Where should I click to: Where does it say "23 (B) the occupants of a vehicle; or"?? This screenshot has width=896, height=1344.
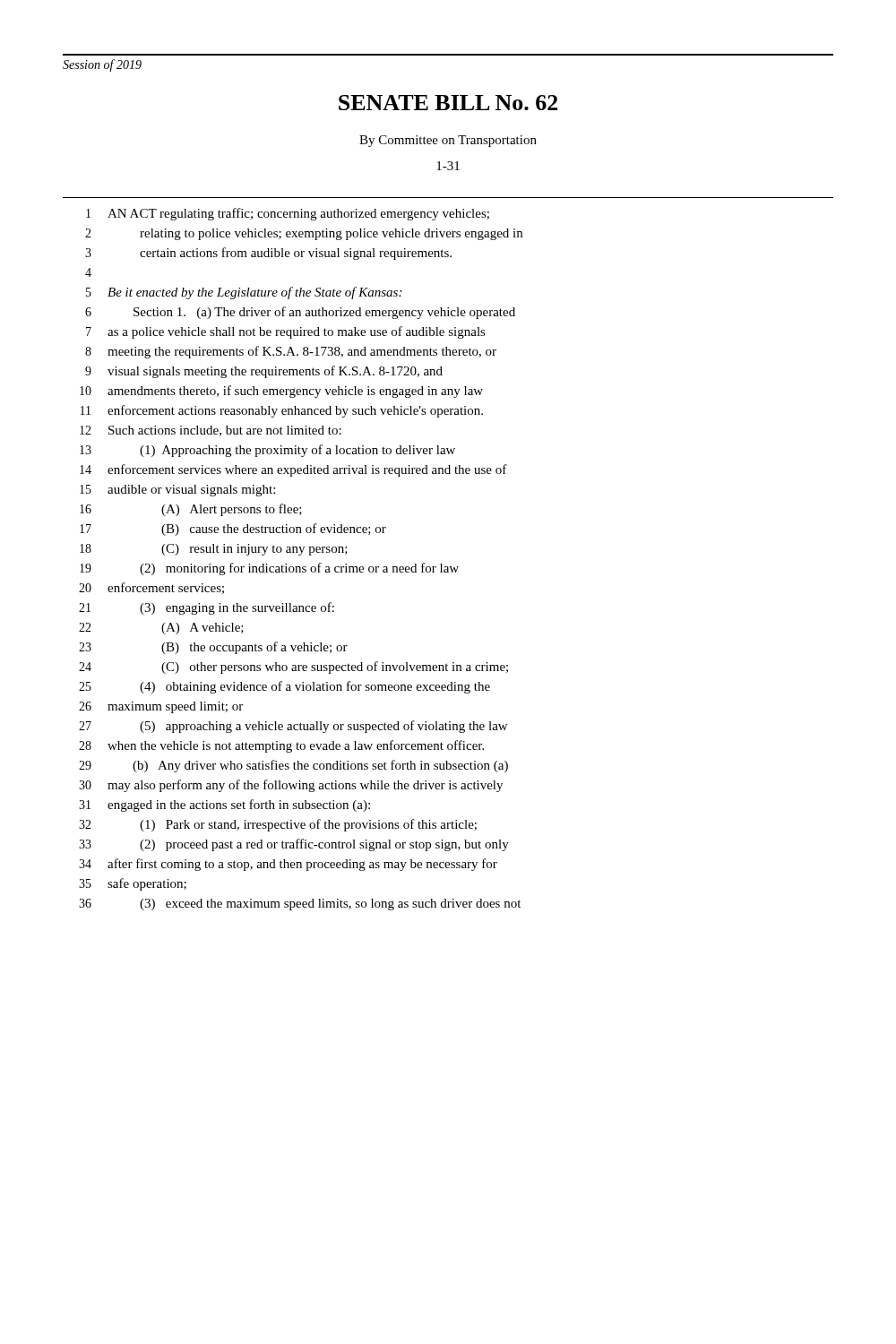coord(213,648)
